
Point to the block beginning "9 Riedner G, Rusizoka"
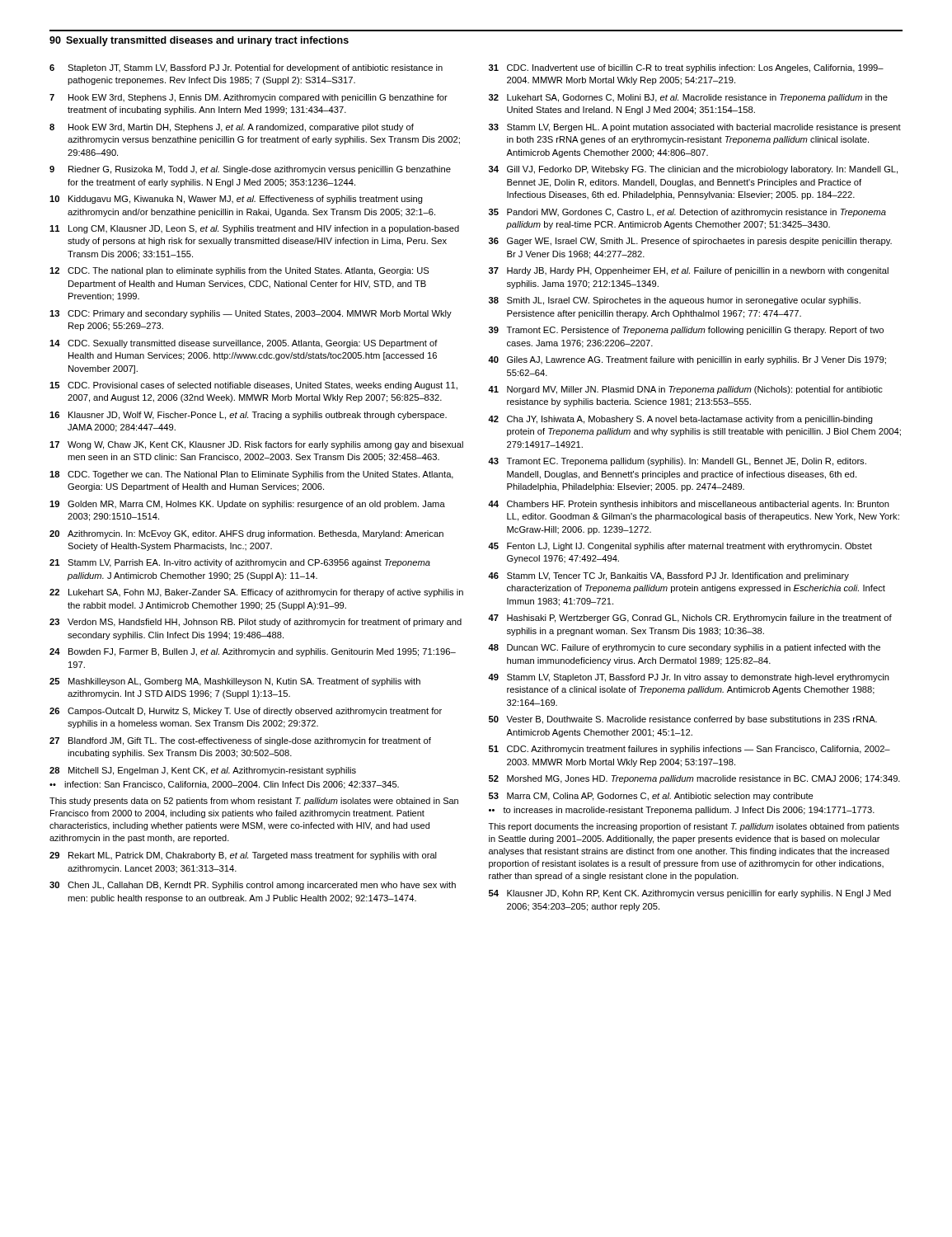pos(257,176)
